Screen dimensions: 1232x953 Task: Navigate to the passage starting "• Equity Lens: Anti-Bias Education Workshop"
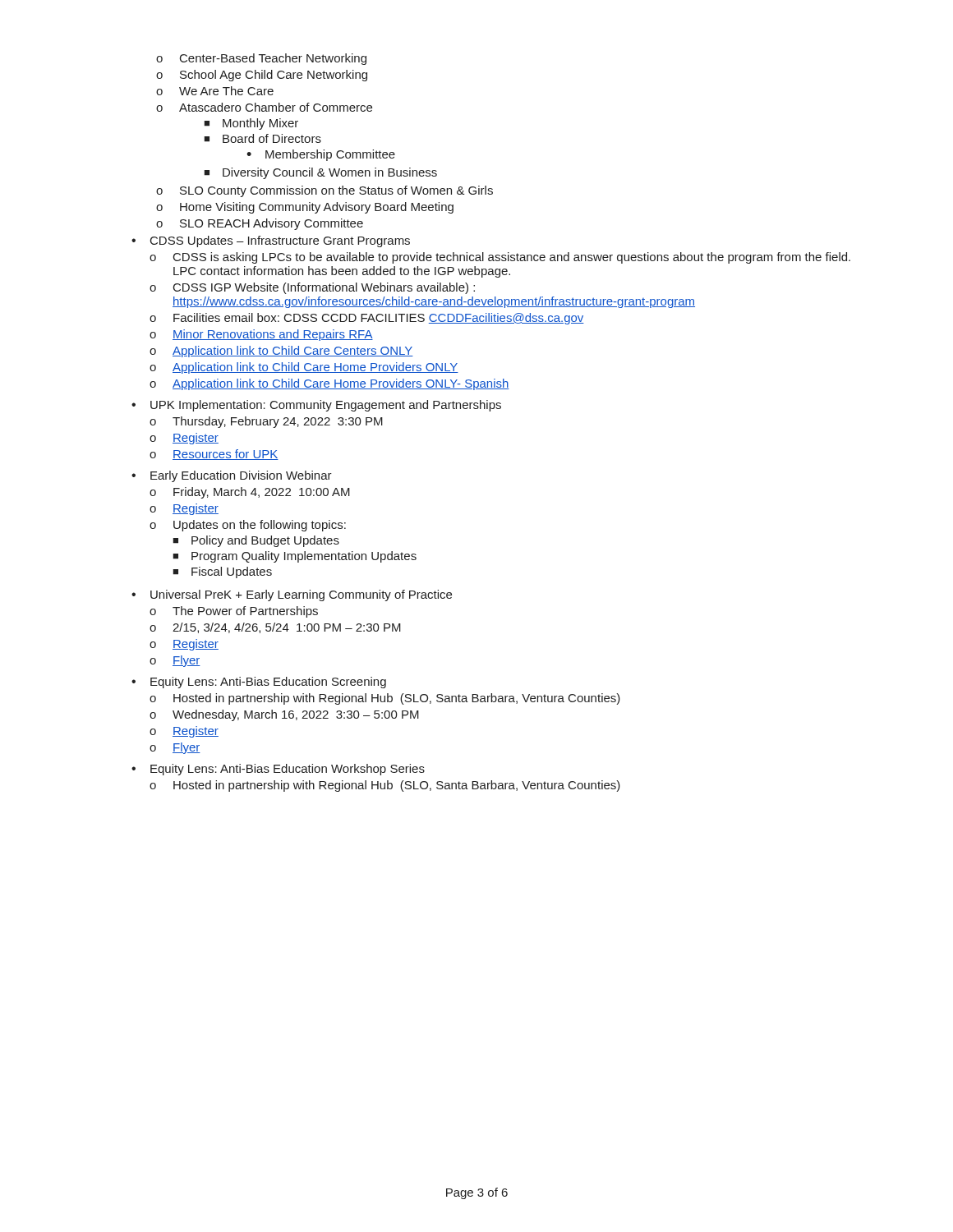point(493,778)
